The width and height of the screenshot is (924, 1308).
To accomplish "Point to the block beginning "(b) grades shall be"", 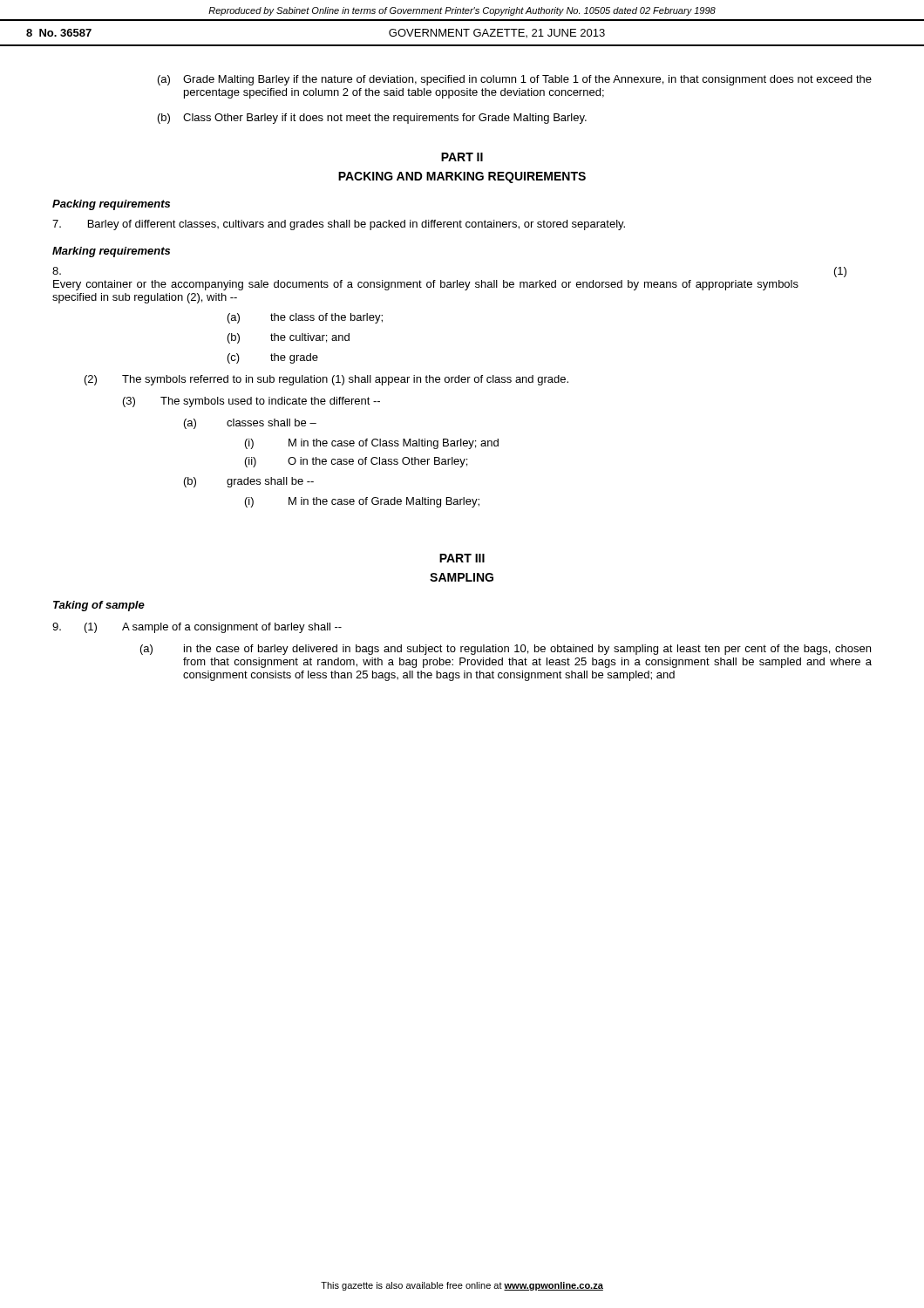I will [249, 481].
